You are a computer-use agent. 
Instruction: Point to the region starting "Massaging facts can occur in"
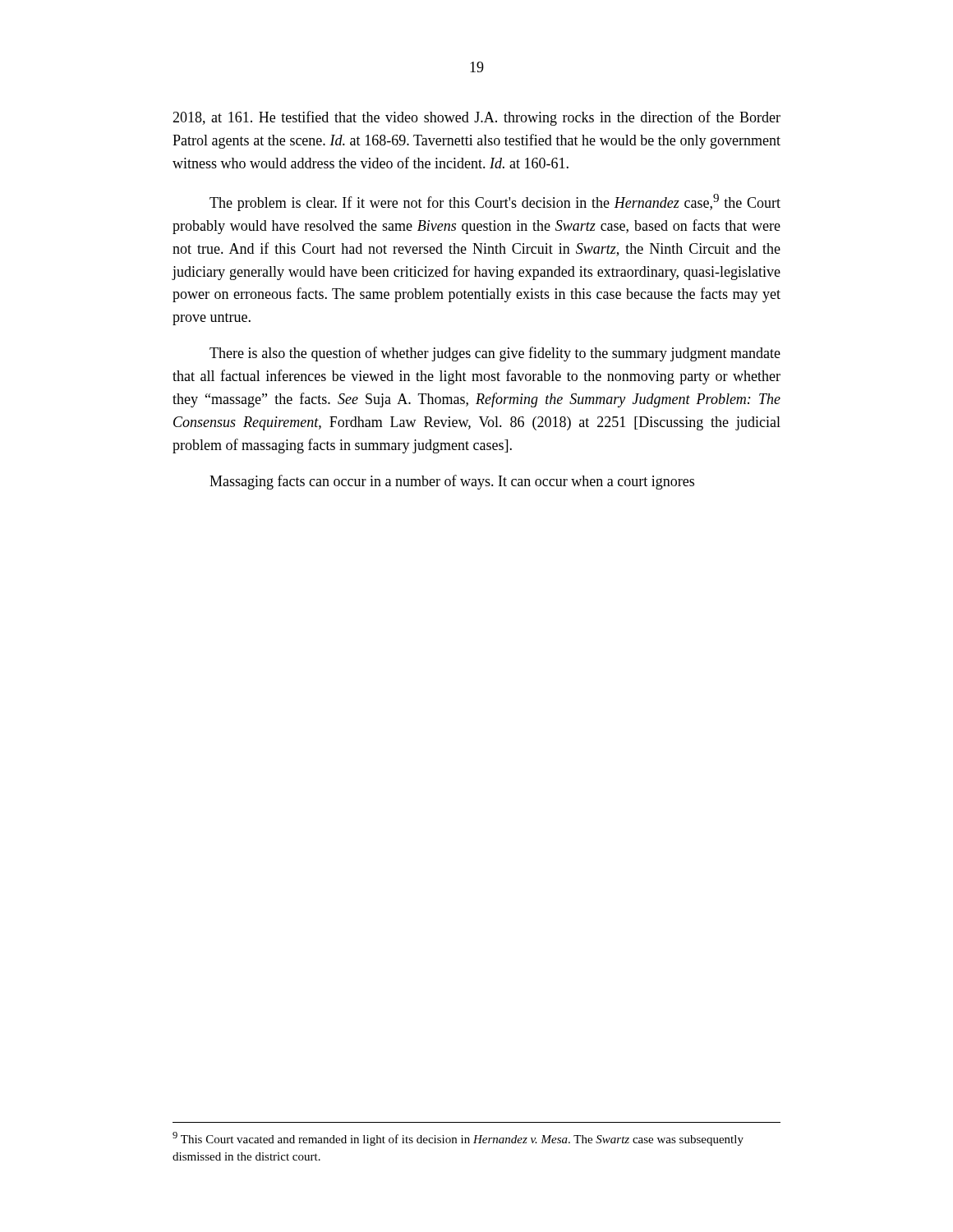click(452, 481)
